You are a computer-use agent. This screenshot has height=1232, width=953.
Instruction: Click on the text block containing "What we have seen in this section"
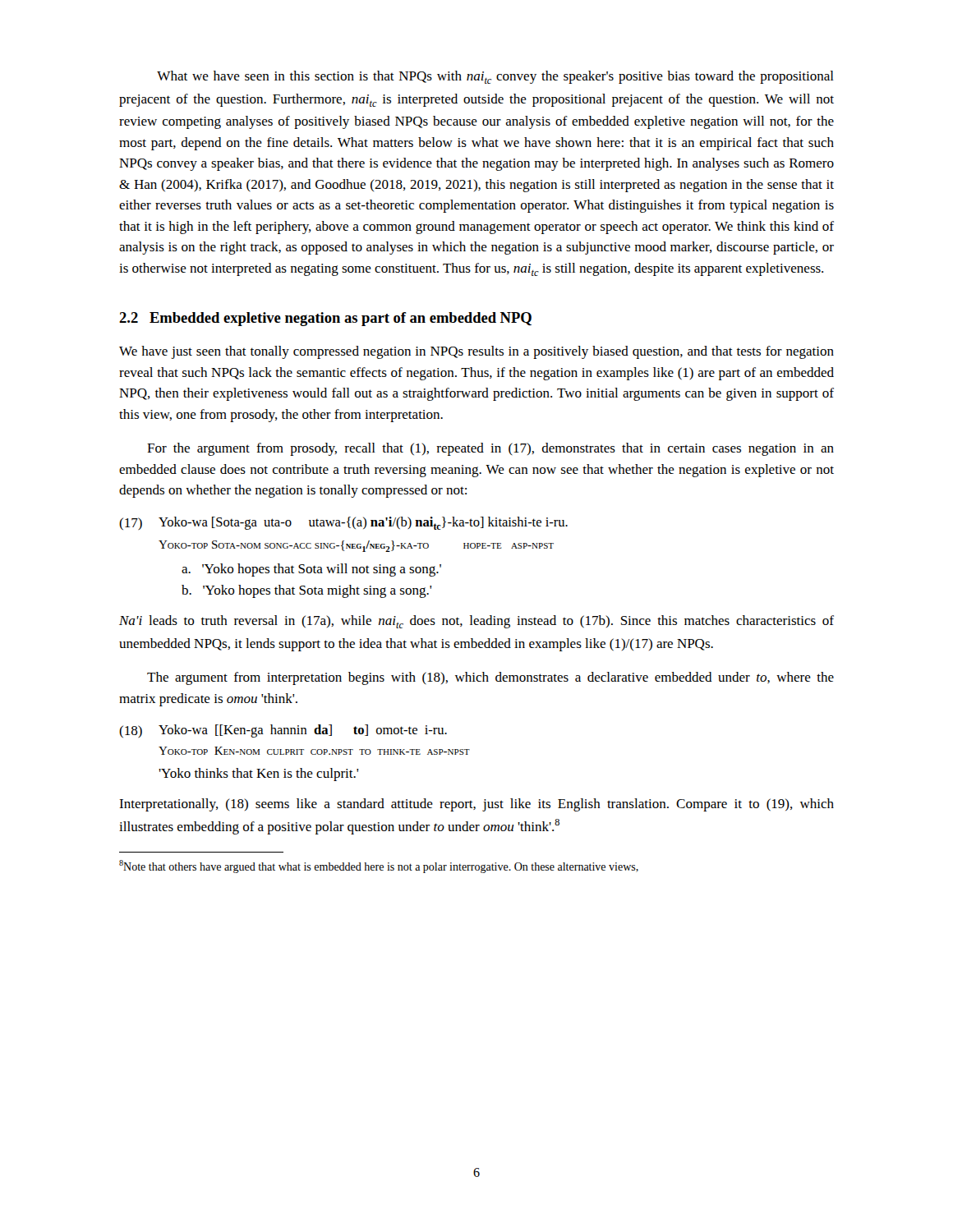click(x=476, y=173)
